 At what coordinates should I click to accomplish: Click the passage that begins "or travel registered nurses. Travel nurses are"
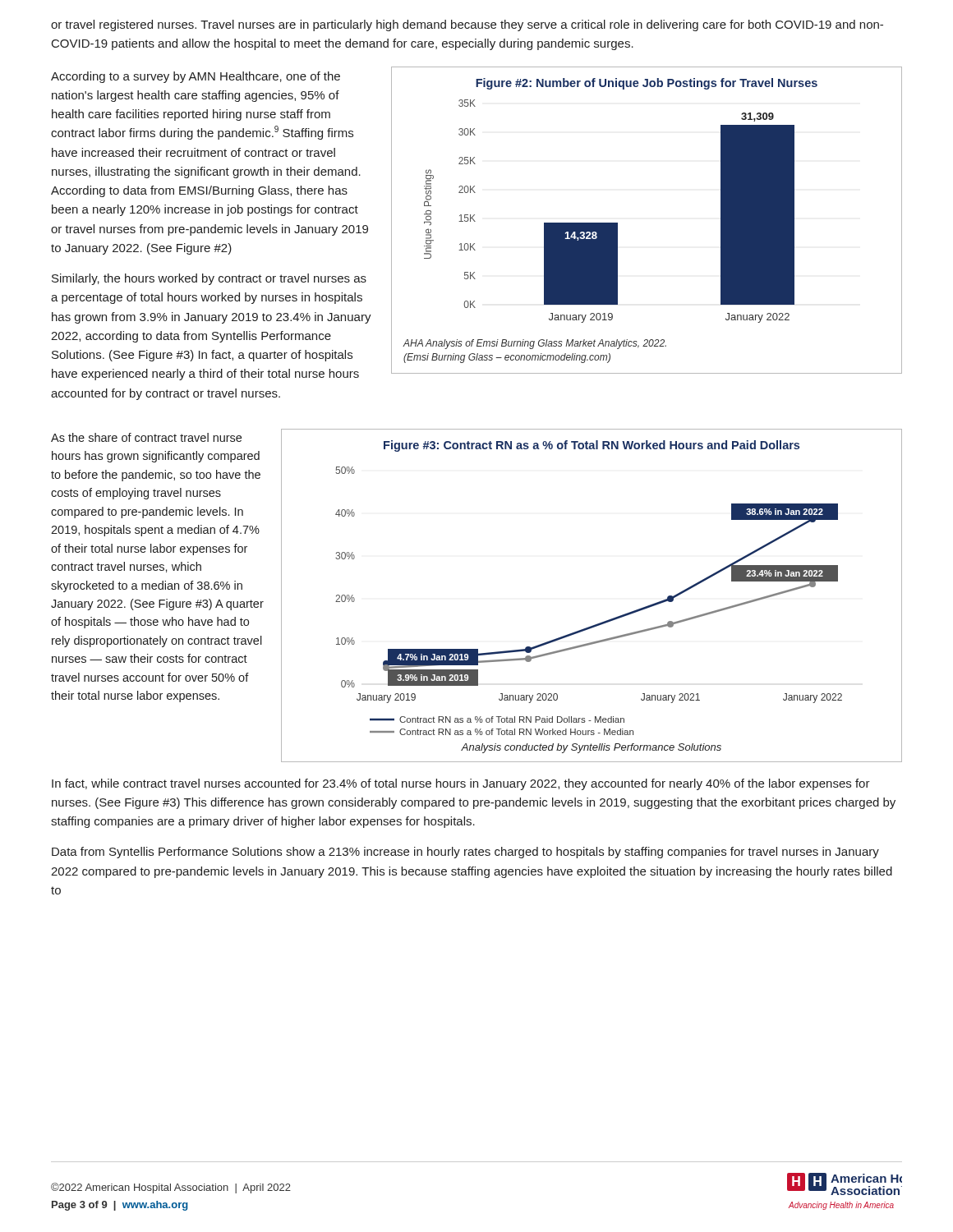467,34
